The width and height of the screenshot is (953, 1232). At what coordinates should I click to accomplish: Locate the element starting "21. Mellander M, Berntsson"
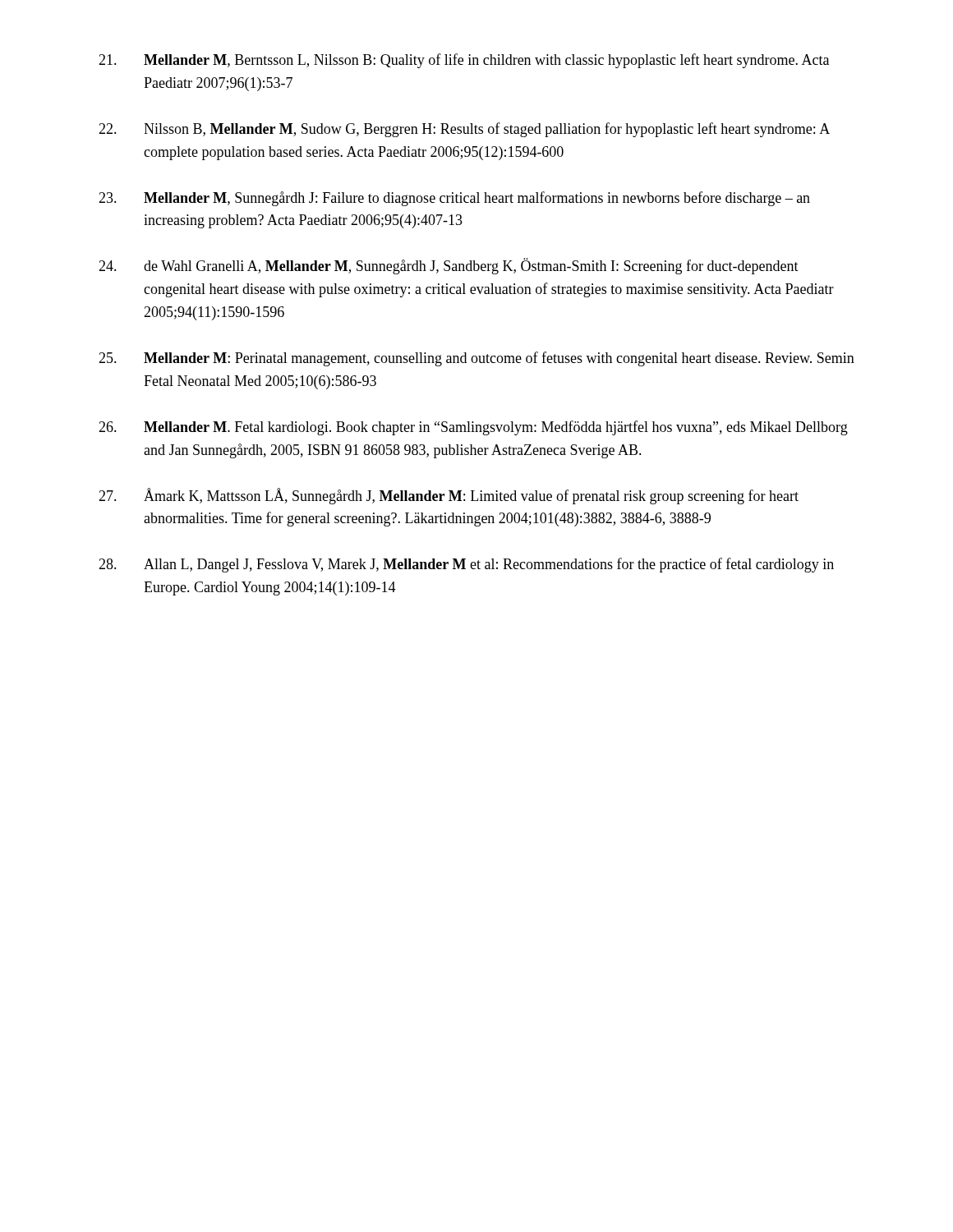(476, 72)
